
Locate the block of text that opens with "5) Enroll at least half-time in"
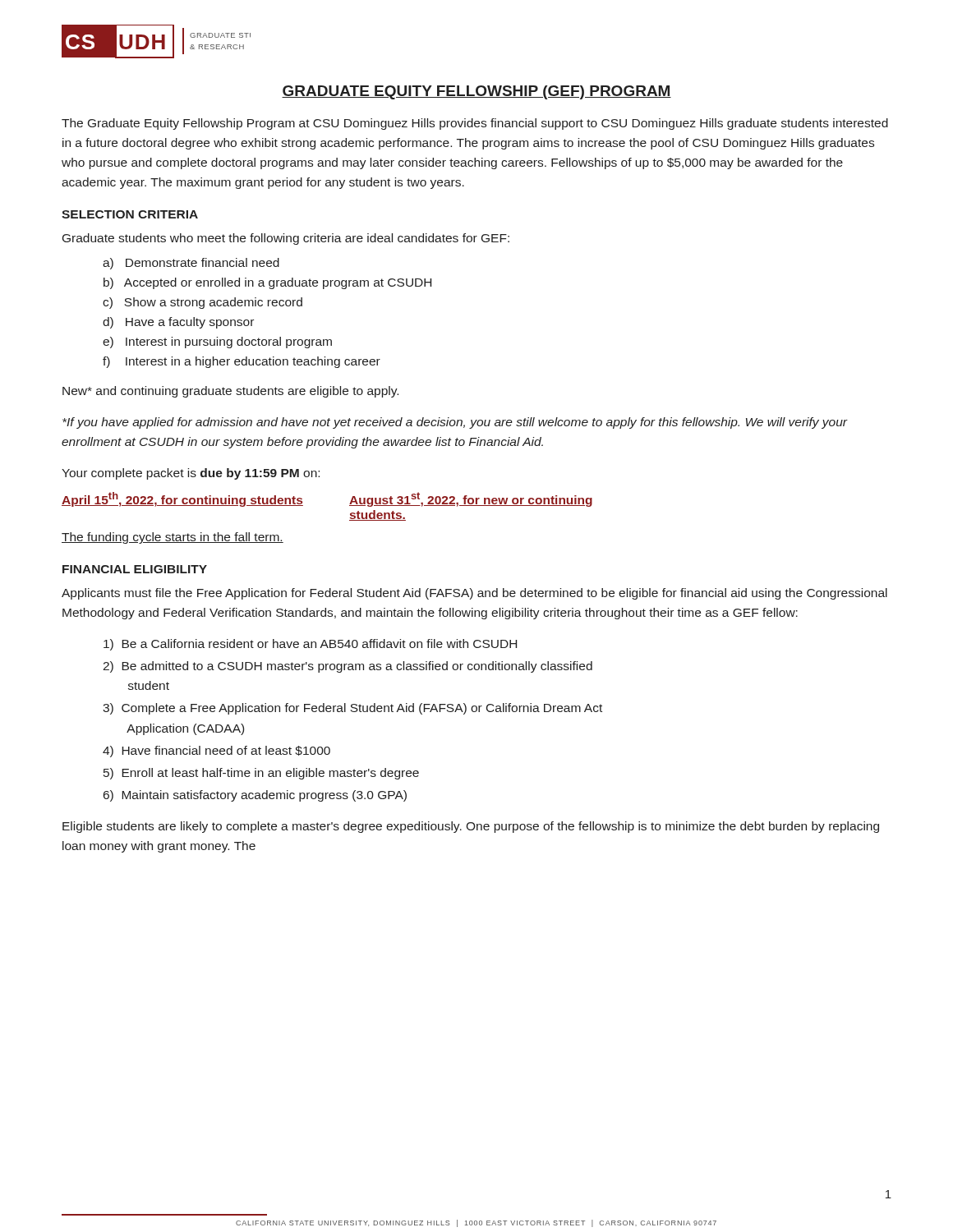point(261,772)
